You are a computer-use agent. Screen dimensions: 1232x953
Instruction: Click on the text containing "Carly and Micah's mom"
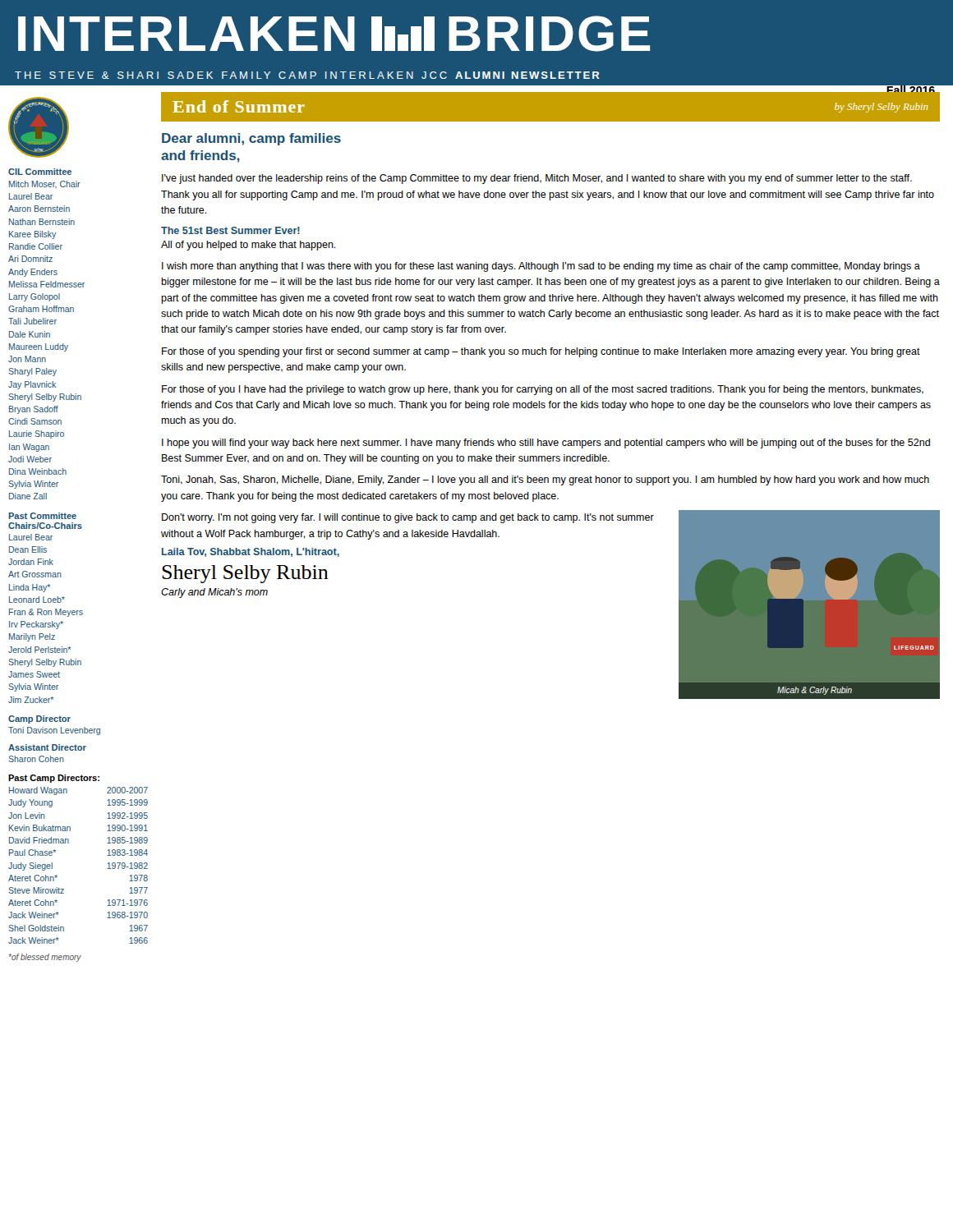[x=215, y=592]
